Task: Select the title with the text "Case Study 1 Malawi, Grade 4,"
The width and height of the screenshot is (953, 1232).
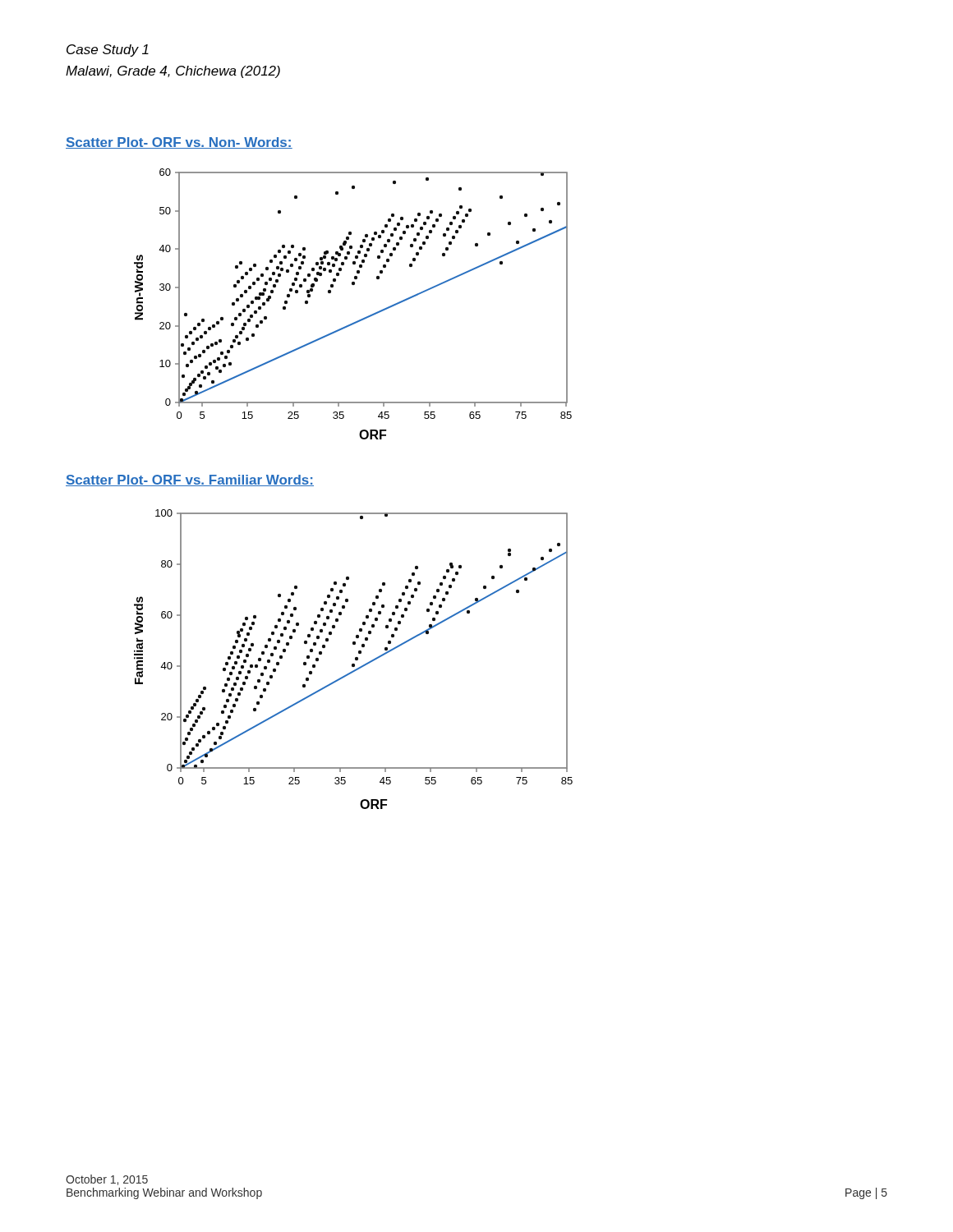Action: pos(173,60)
